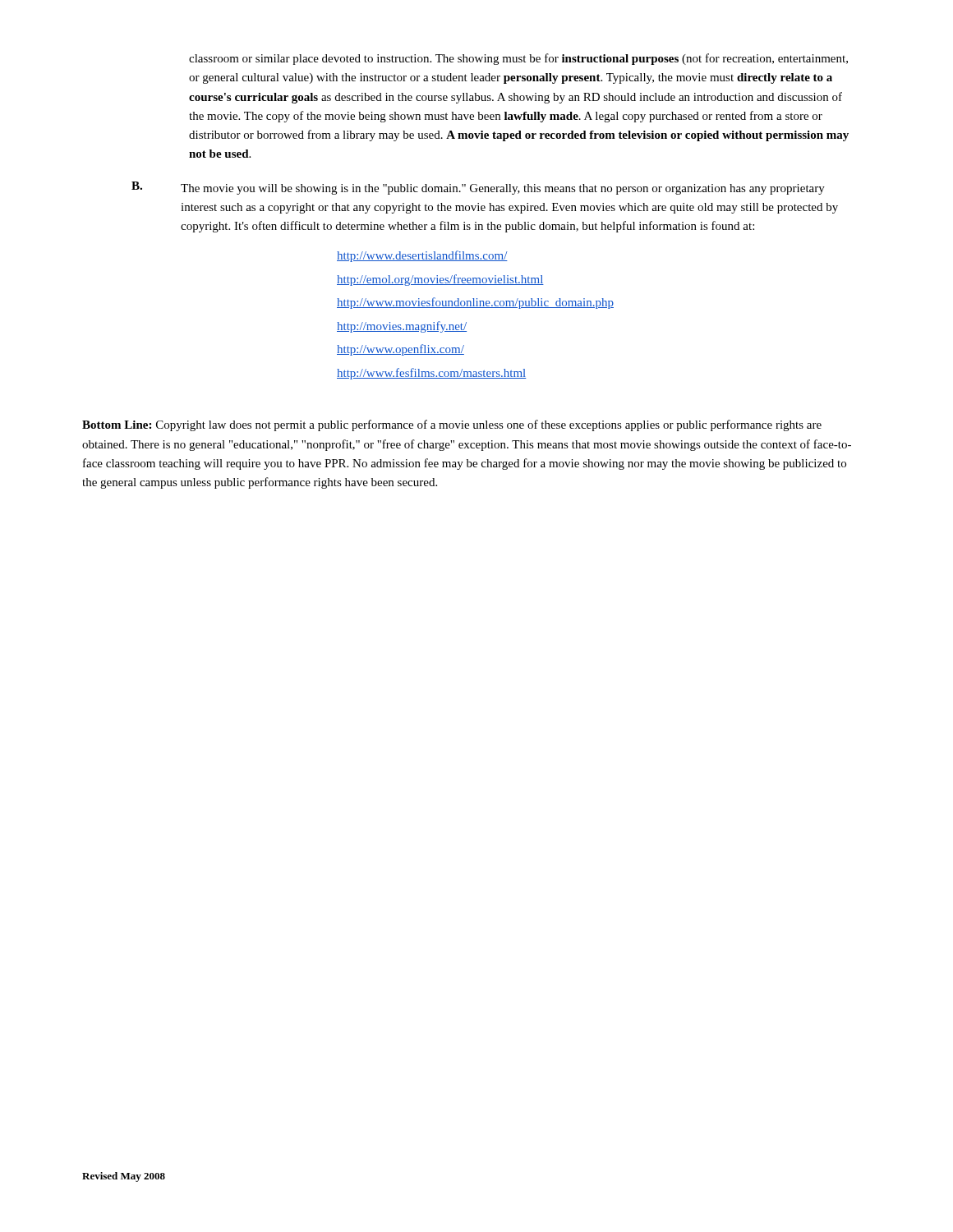Screen dimensions: 1232x953
Task: Navigate to the text starting "B. The movie you will be showing is"
Action: [x=493, y=286]
